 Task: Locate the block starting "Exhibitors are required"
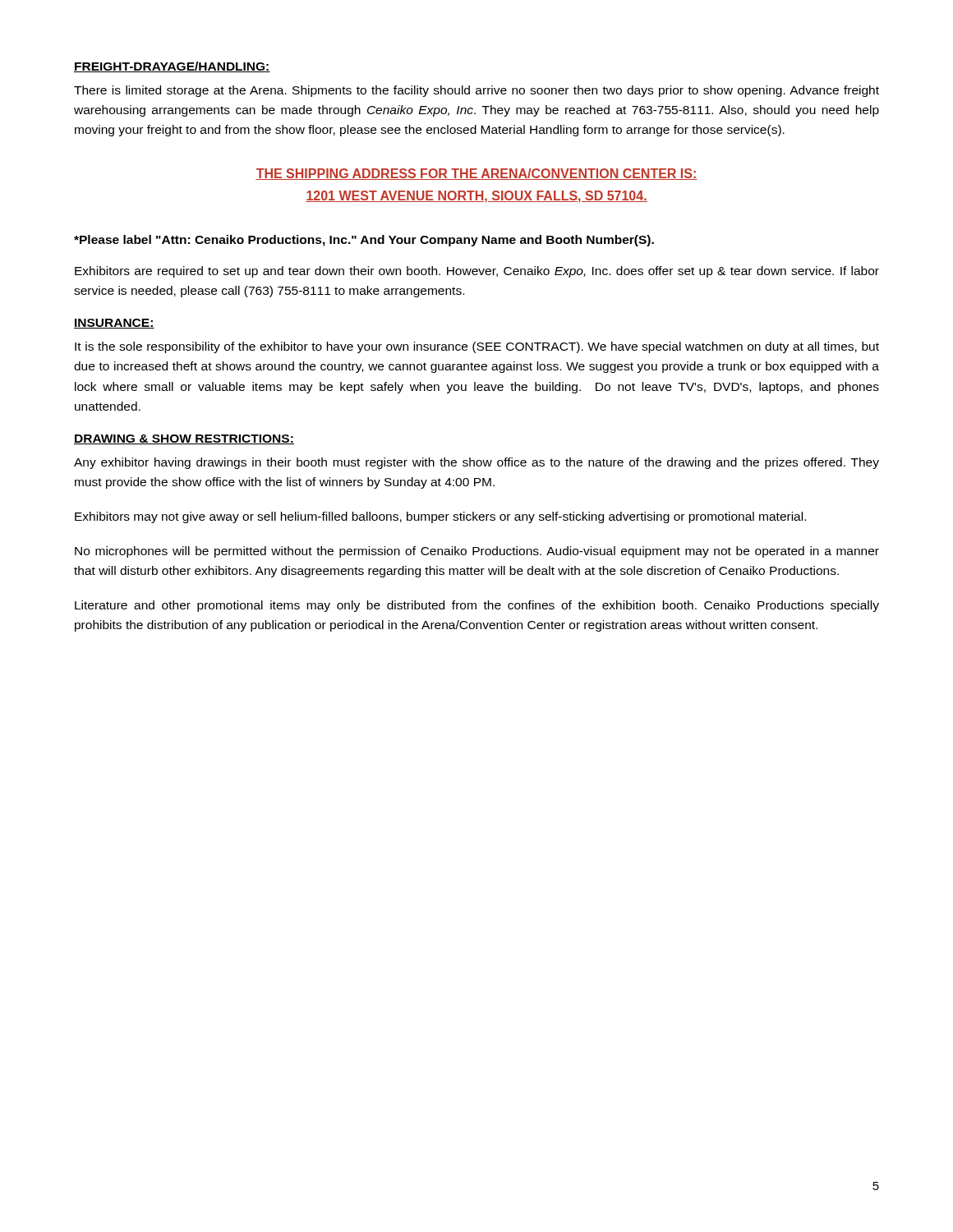coord(476,281)
